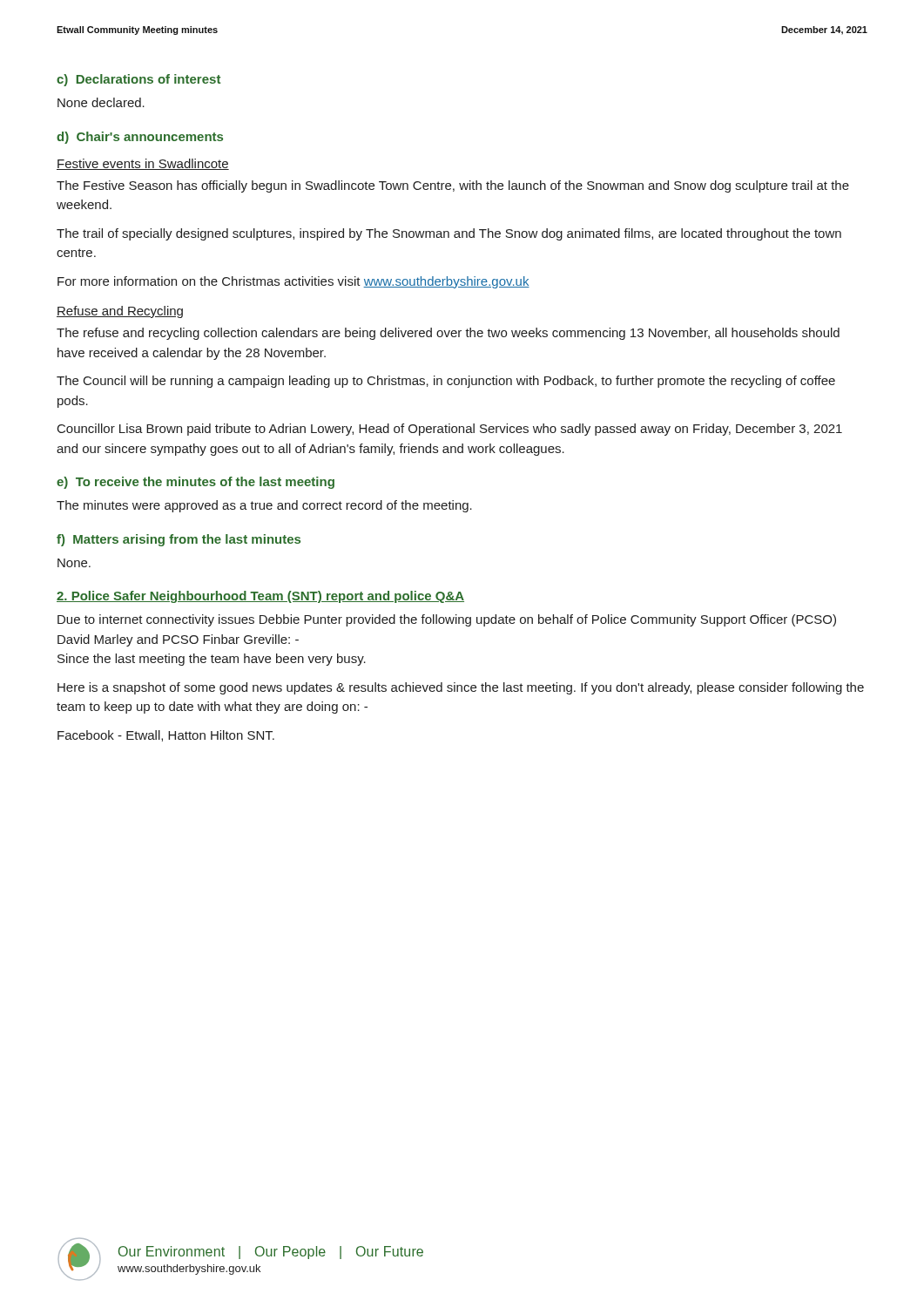Locate the section header that opens with "f) Matters arising from"
The height and width of the screenshot is (1307, 924).
coord(179,538)
